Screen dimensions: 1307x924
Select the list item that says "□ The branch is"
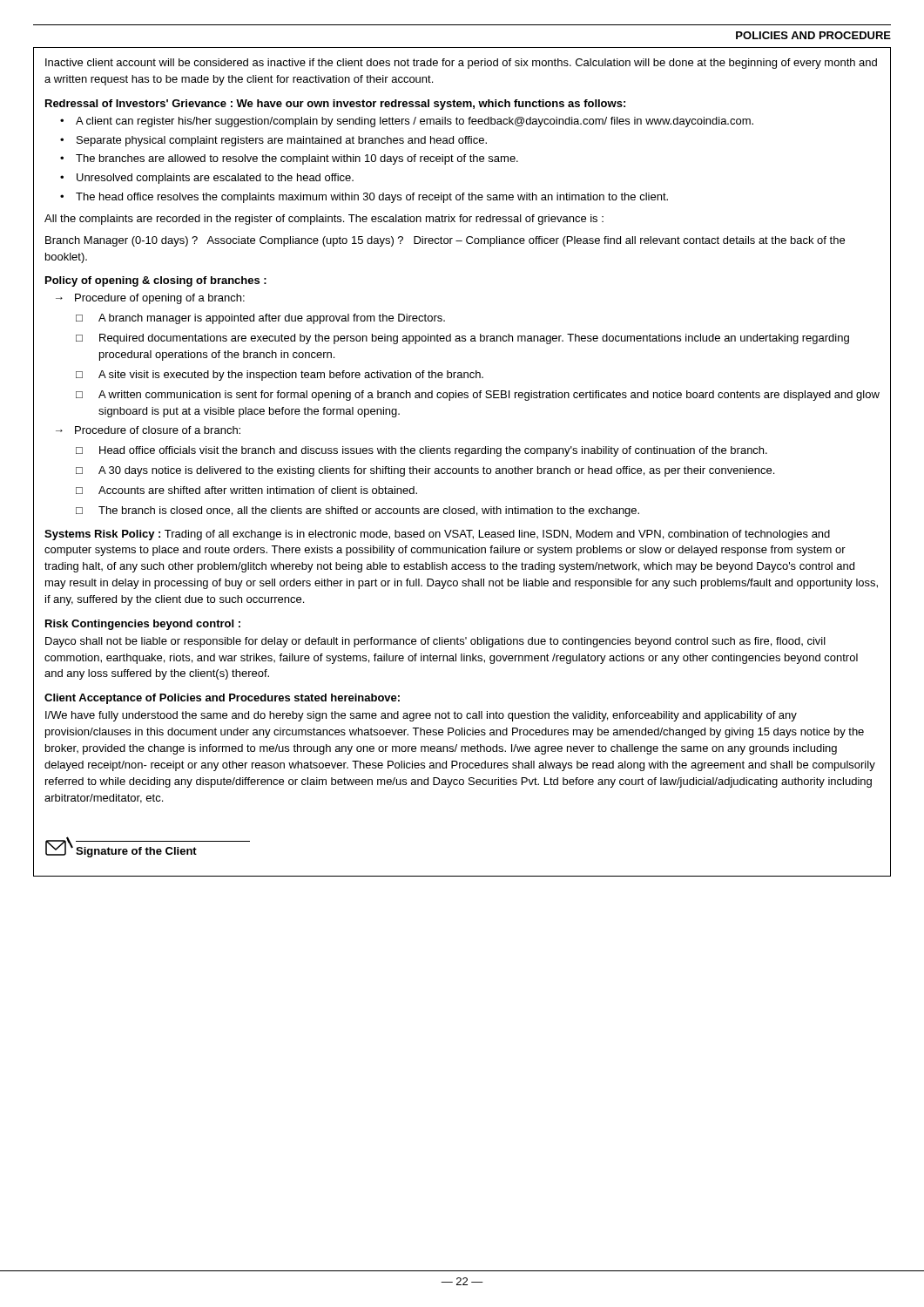click(358, 511)
